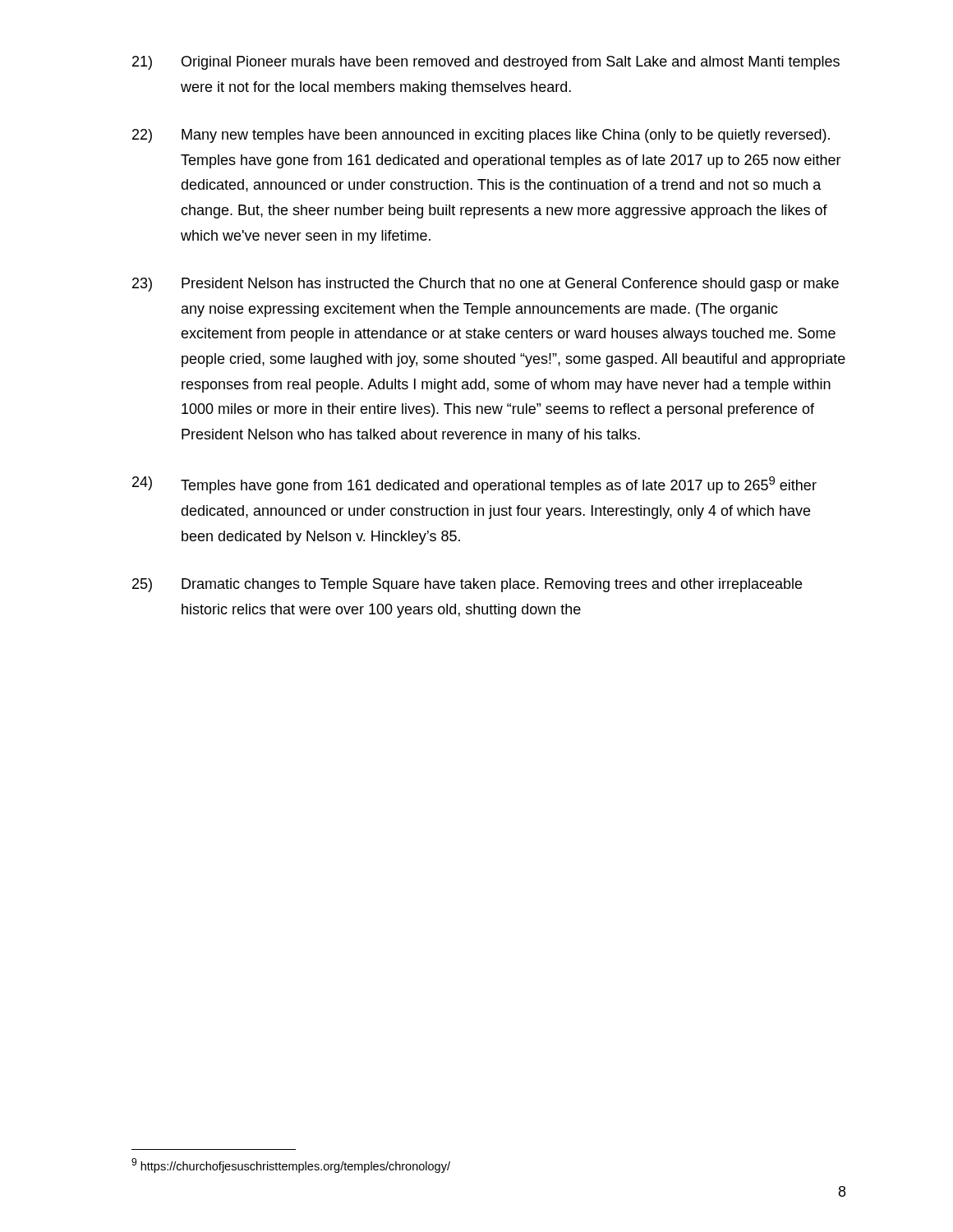Click the passage that begins "24) Temples have gone"
953x1232 pixels.
click(x=489, y=509)
